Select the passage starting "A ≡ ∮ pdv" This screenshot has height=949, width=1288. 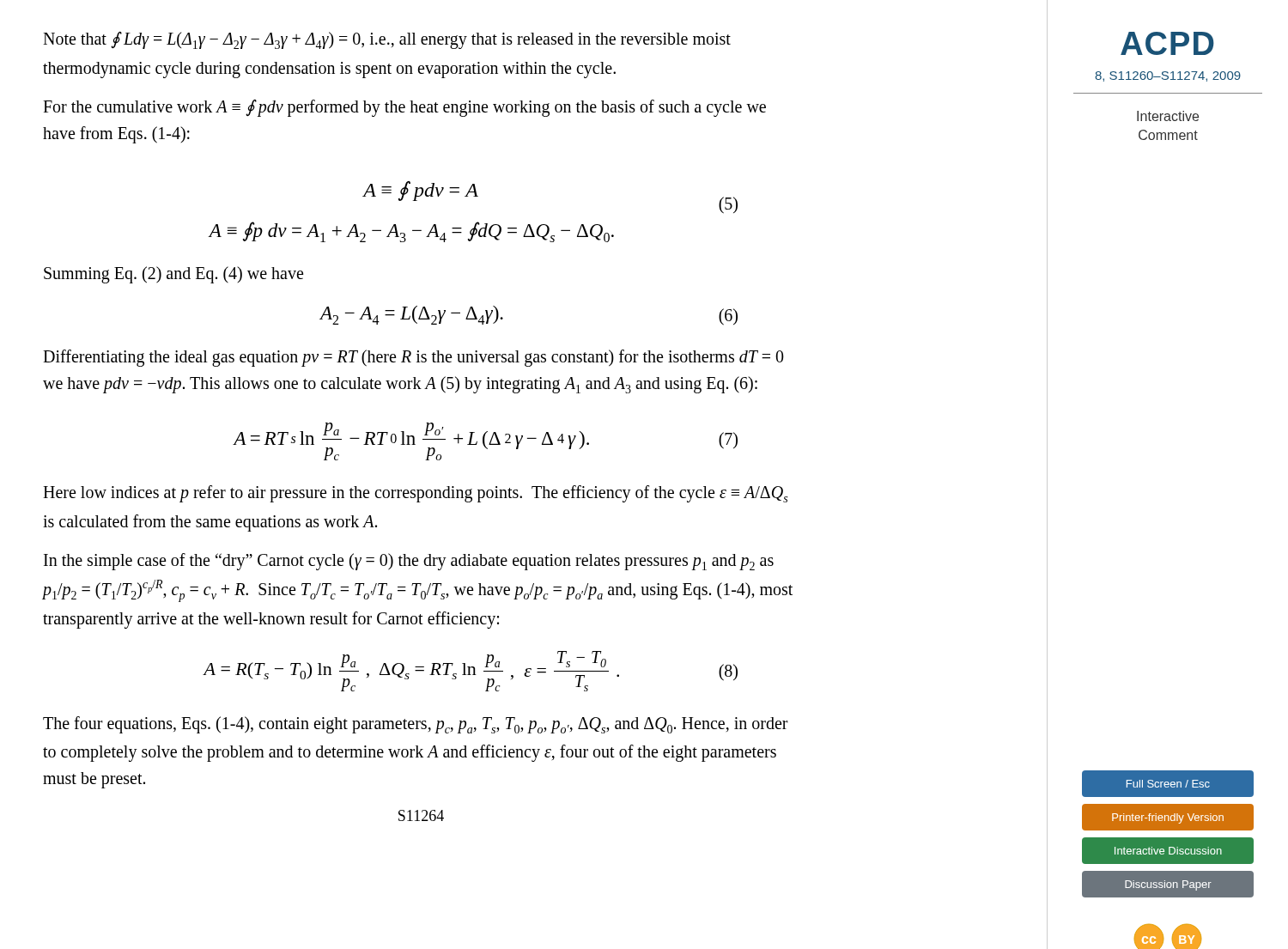point(412,203)
